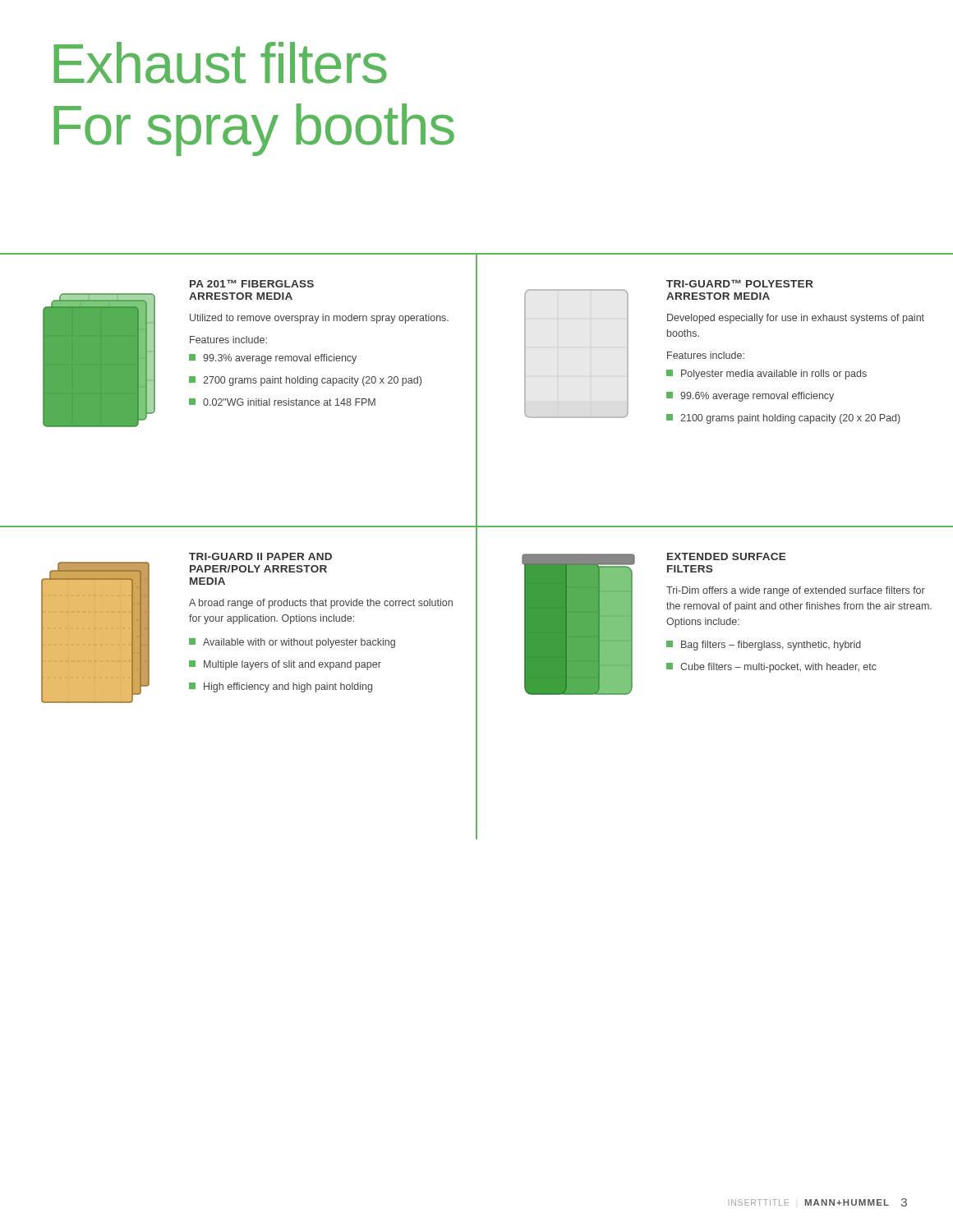Where does it say "TRI-GUARD™ POLYESTERARRESTOR MEDIA"?
The width and height of the screenshot is (953, 1232).
740,290
